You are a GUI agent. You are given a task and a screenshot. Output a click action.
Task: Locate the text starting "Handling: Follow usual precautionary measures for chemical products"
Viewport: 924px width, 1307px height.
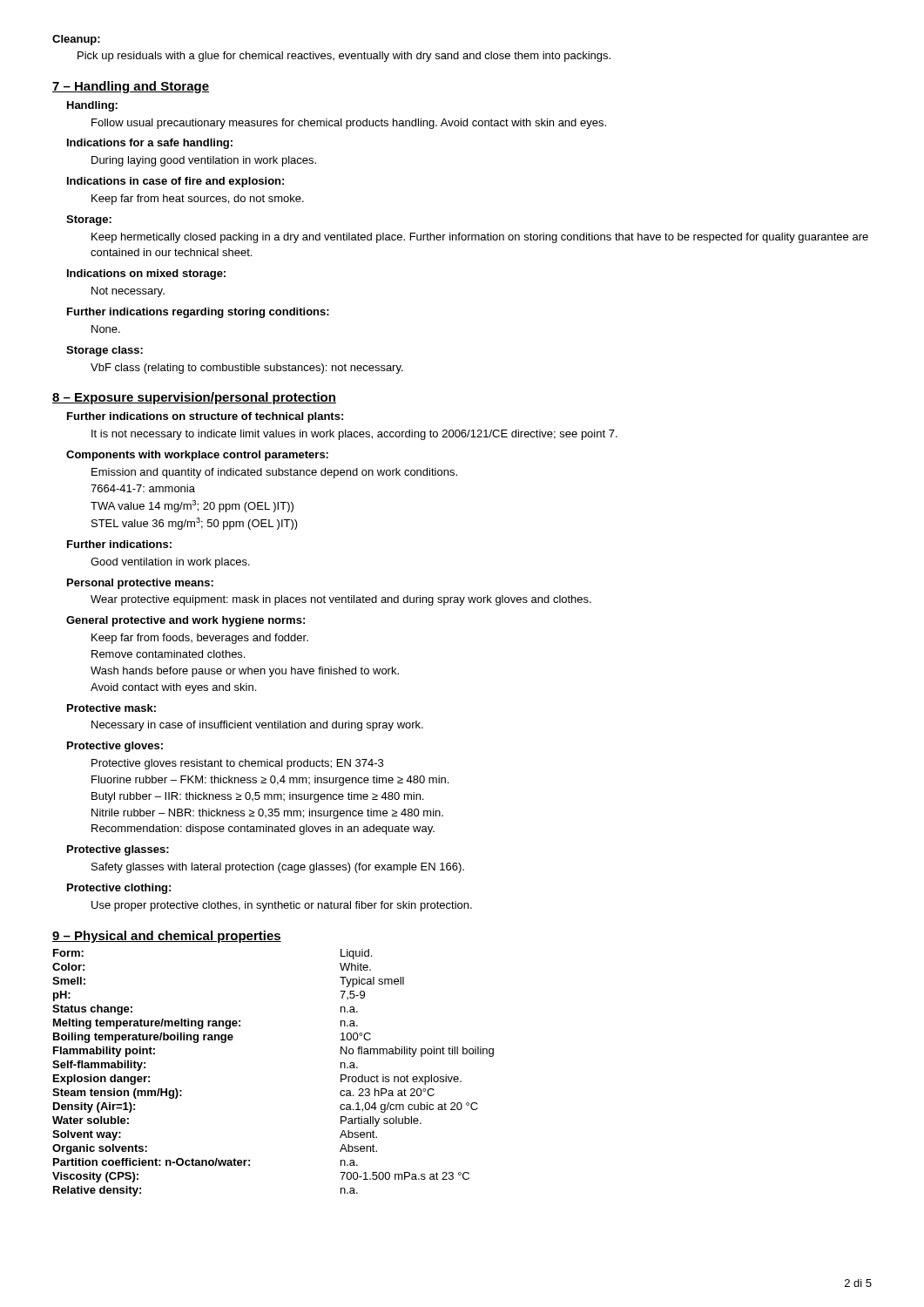point(469,237)
